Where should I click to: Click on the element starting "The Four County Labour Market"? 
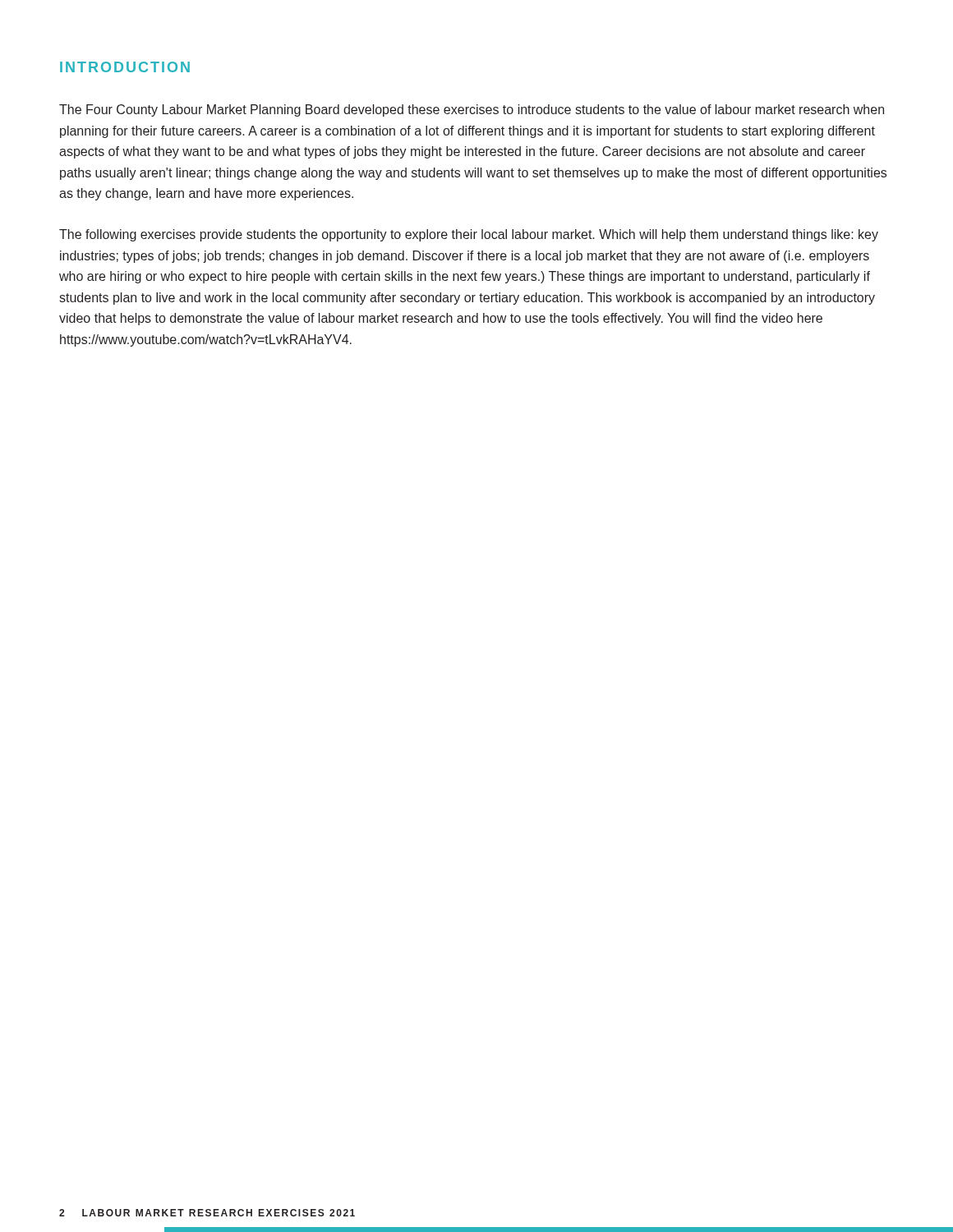pos(473,152)
